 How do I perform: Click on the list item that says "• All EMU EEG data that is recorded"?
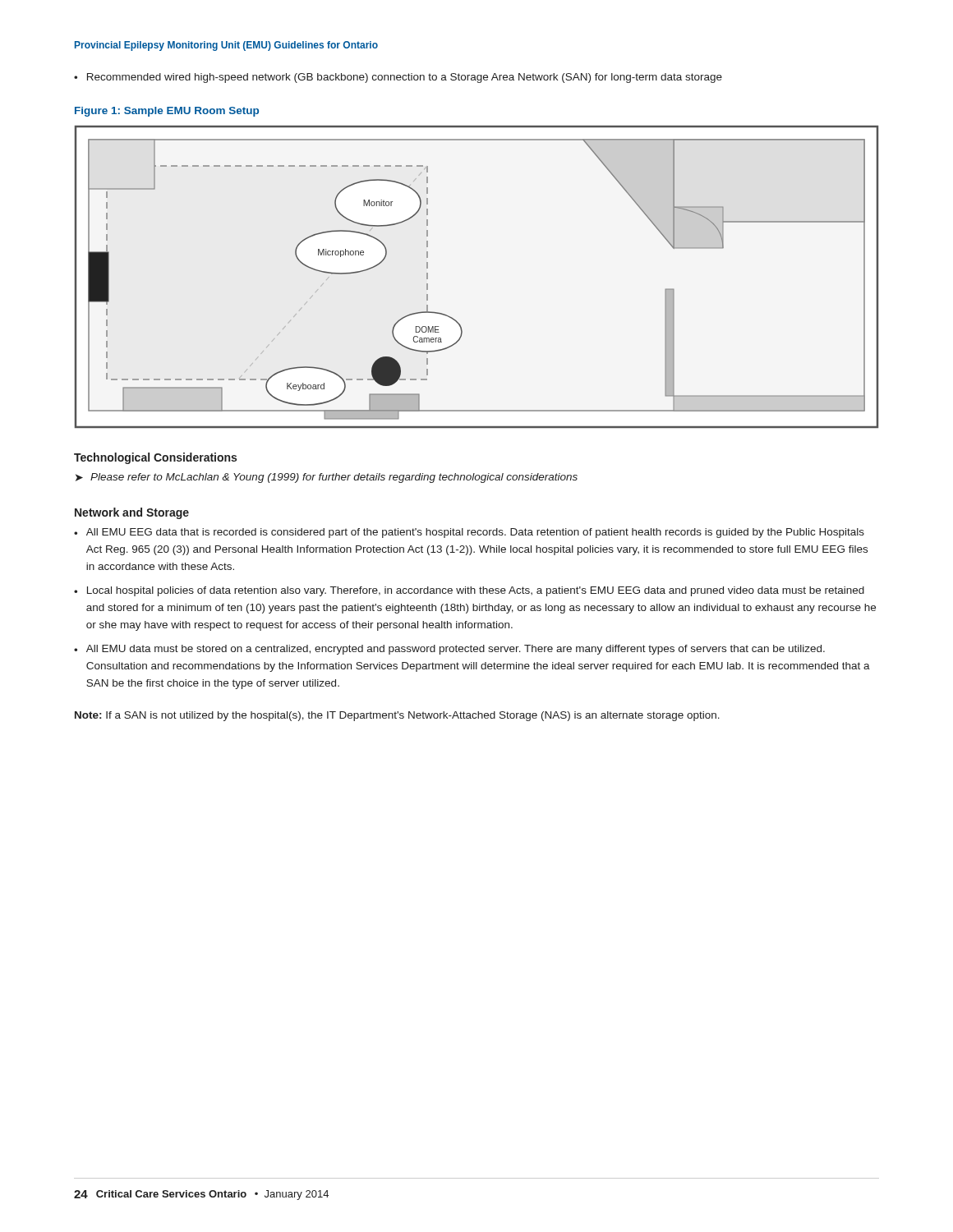click(476, 550)
